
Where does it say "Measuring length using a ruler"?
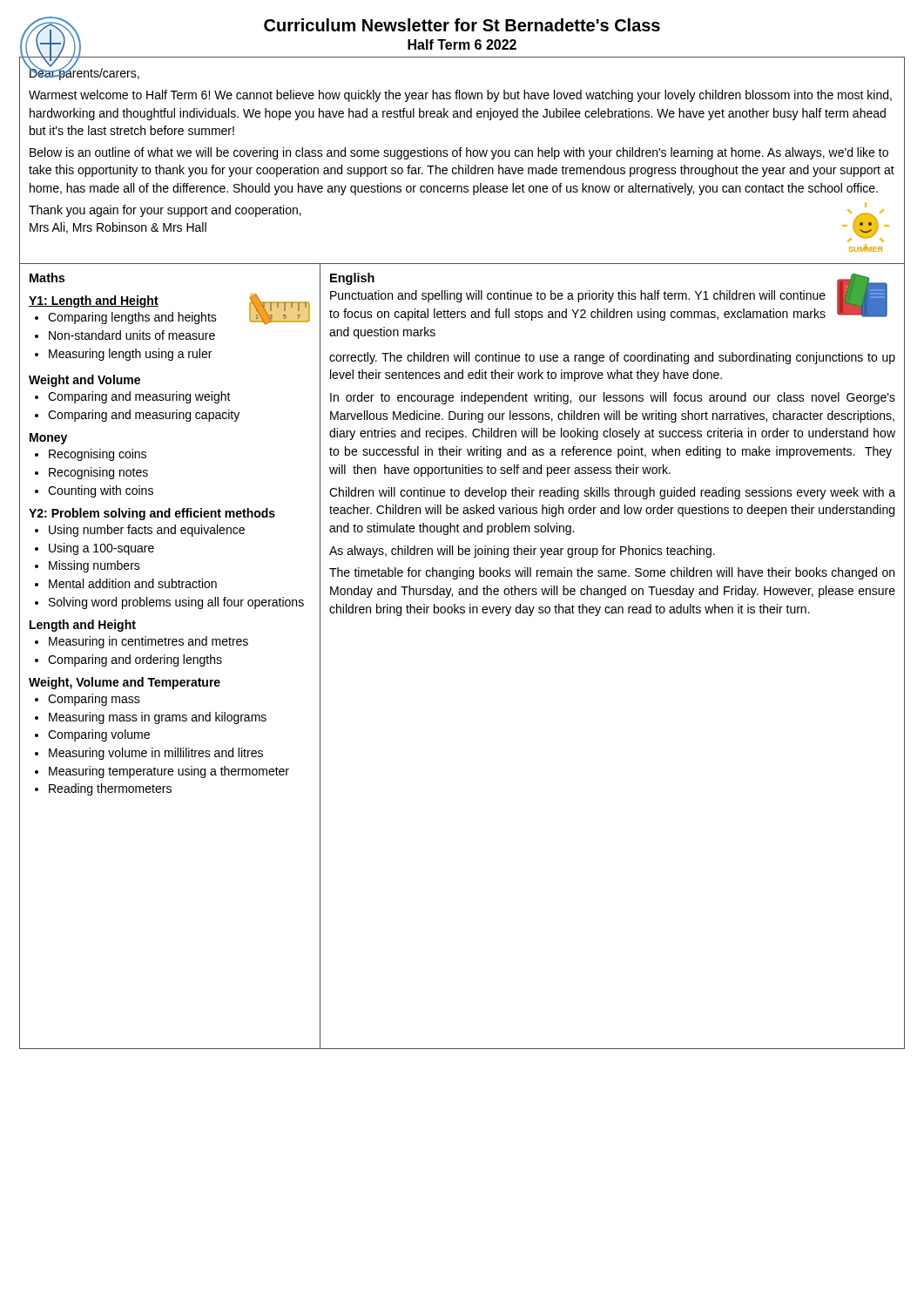click(x=130, y=353)
